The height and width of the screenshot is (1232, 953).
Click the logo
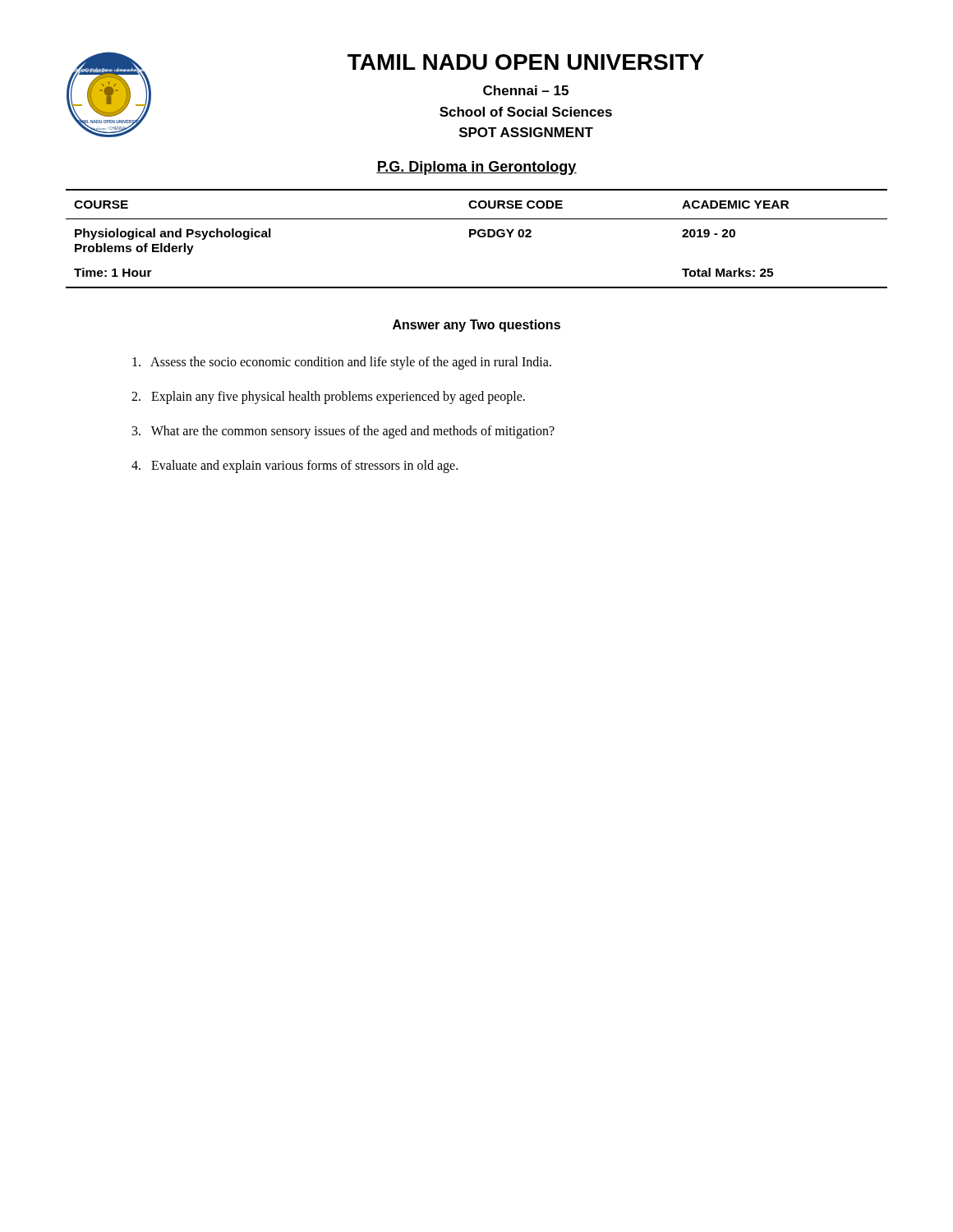tap(115, 96)
